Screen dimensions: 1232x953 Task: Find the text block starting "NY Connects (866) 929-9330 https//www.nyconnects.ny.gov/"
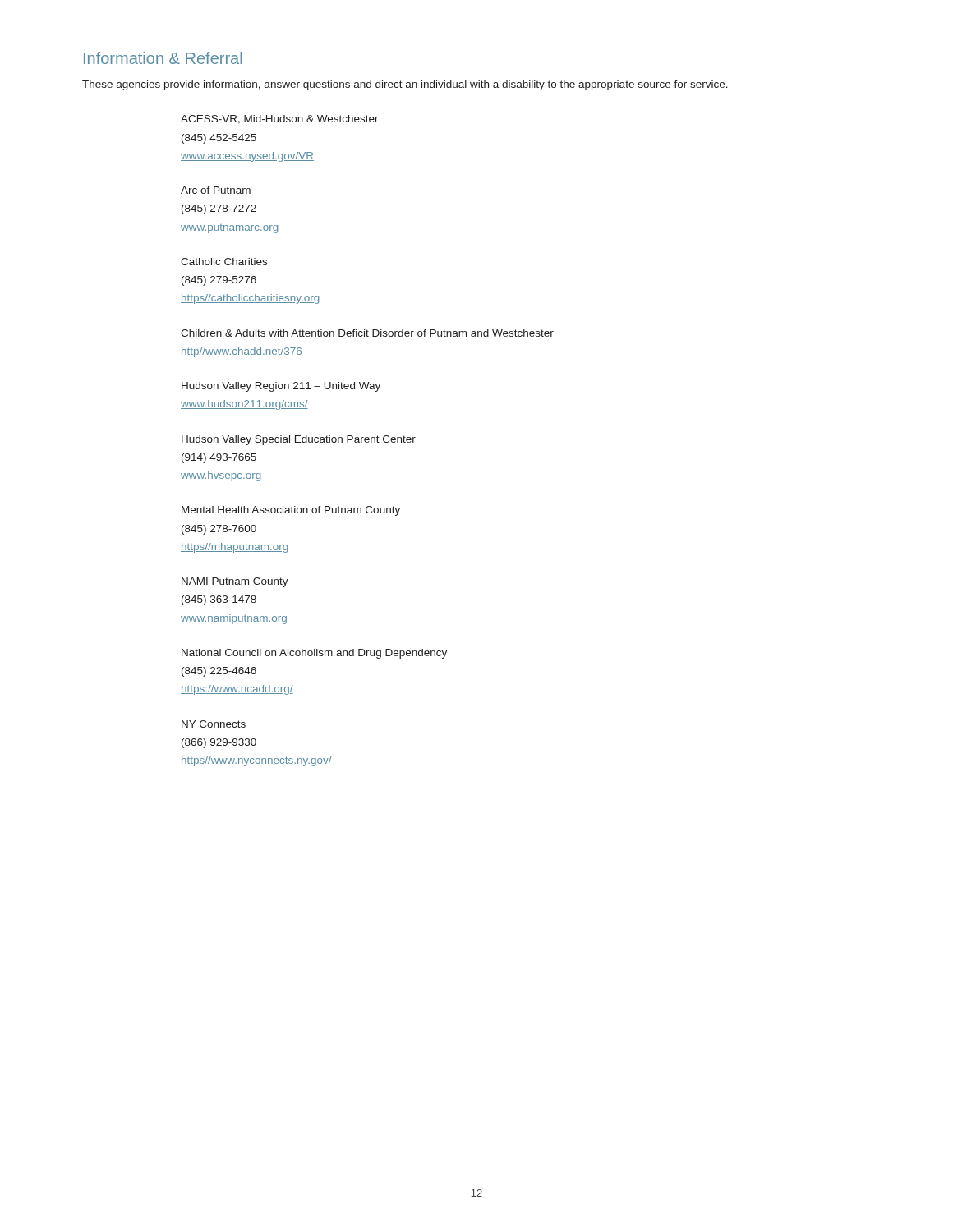(x=214, y=724)
